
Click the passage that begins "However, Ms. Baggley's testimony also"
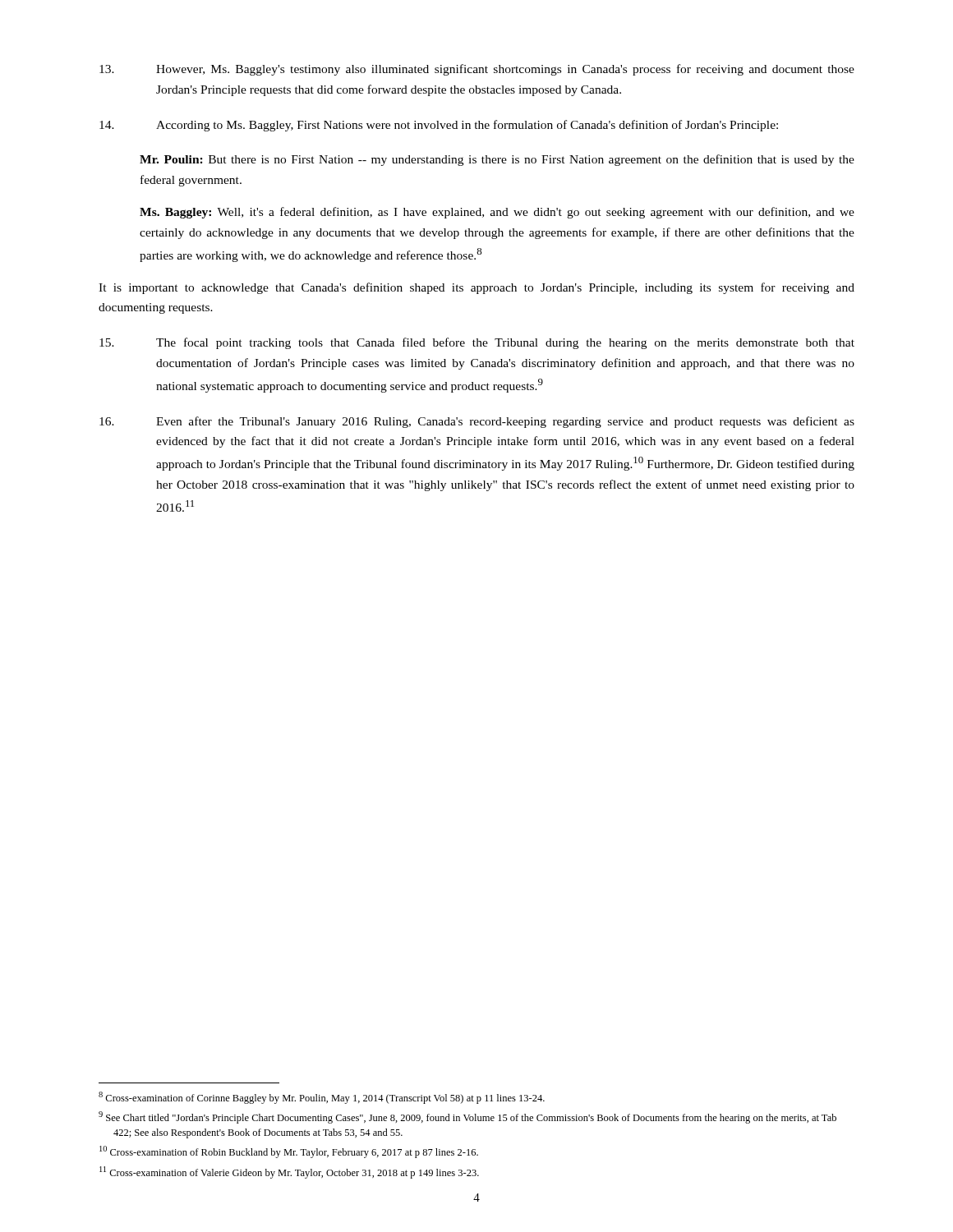point(476,80)
